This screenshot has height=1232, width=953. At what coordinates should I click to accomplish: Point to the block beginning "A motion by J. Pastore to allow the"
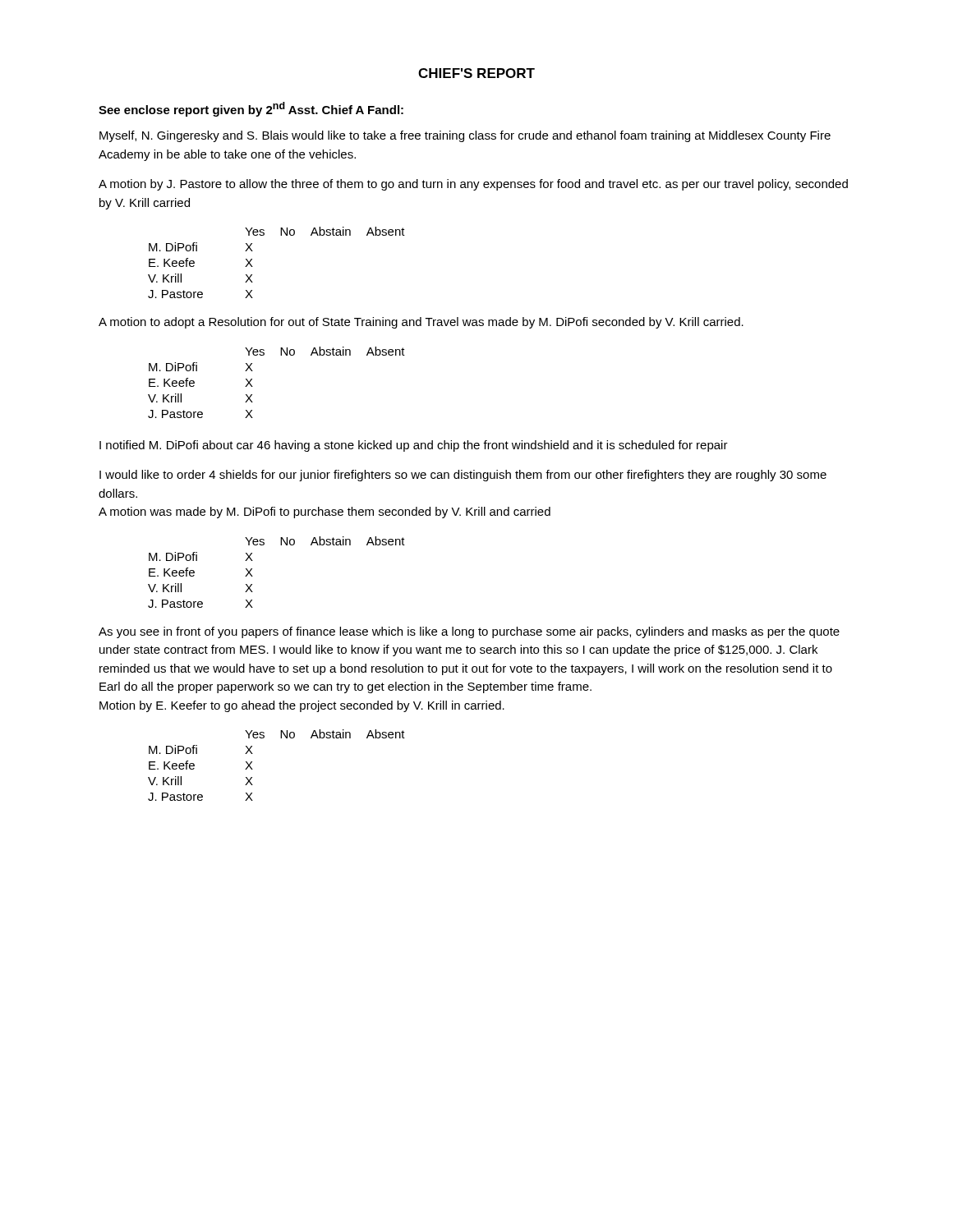click(x=473, y=193)
